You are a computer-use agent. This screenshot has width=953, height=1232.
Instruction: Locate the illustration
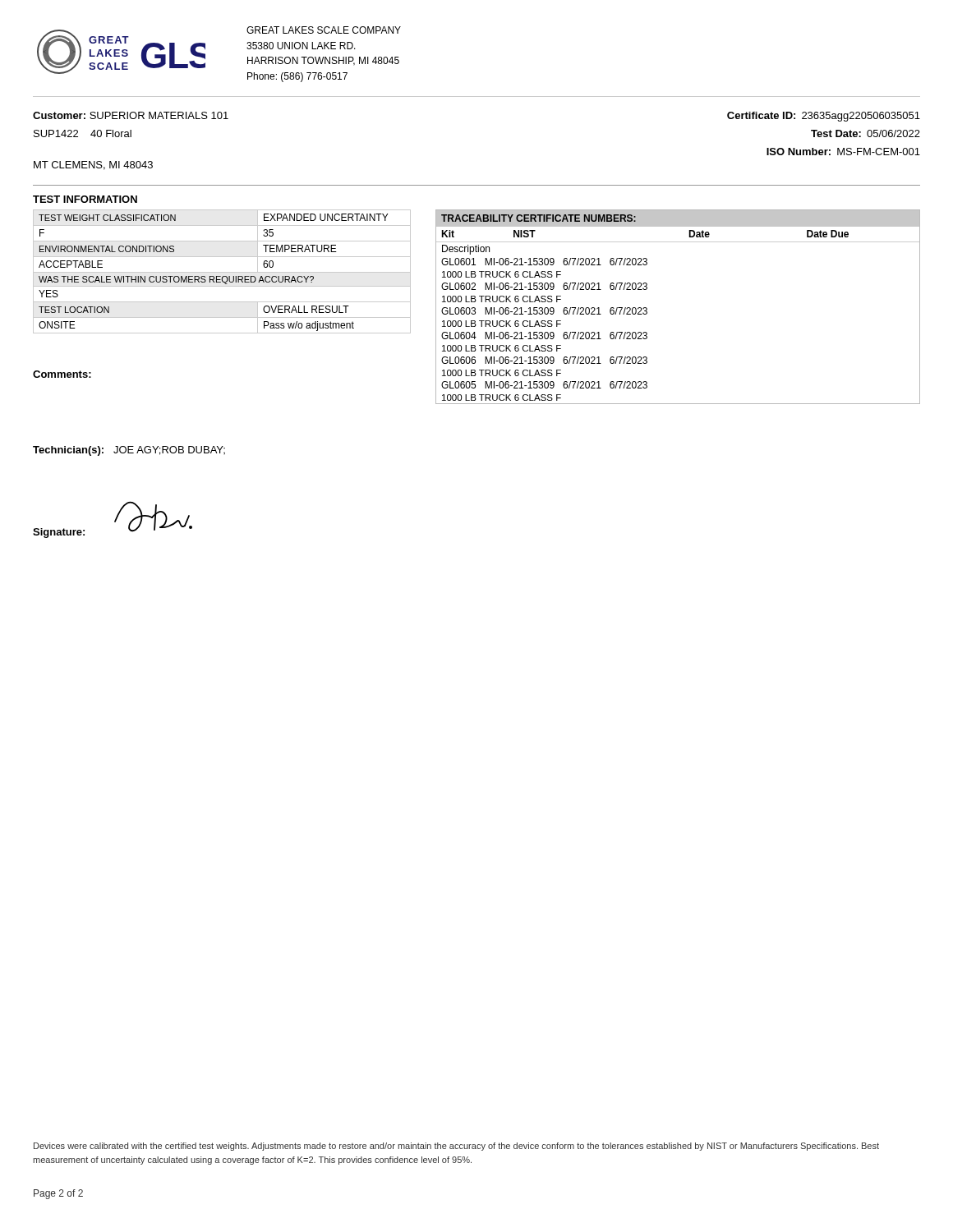pyautogui.click(x=164, y=515)
